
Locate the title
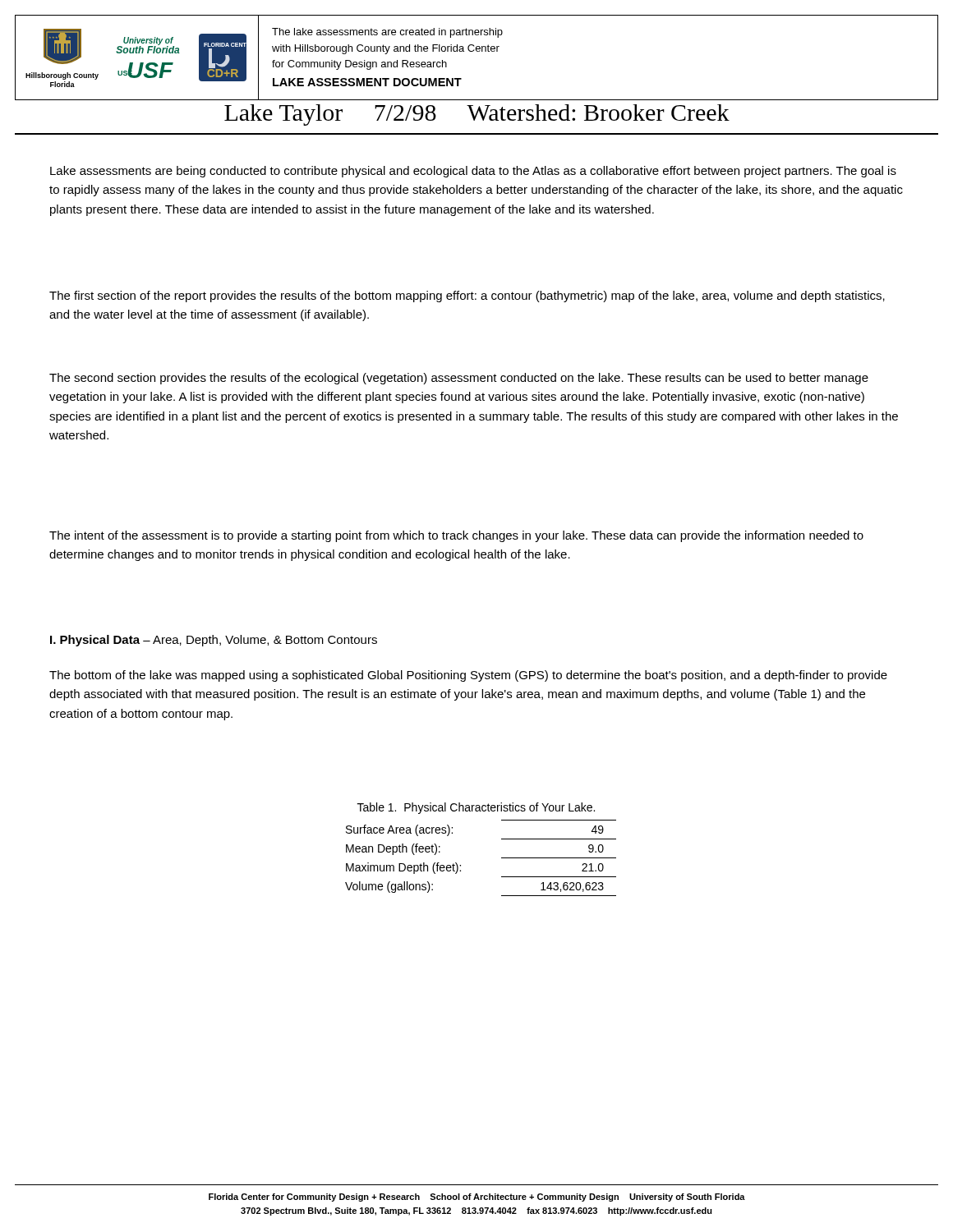pos(476,117)
